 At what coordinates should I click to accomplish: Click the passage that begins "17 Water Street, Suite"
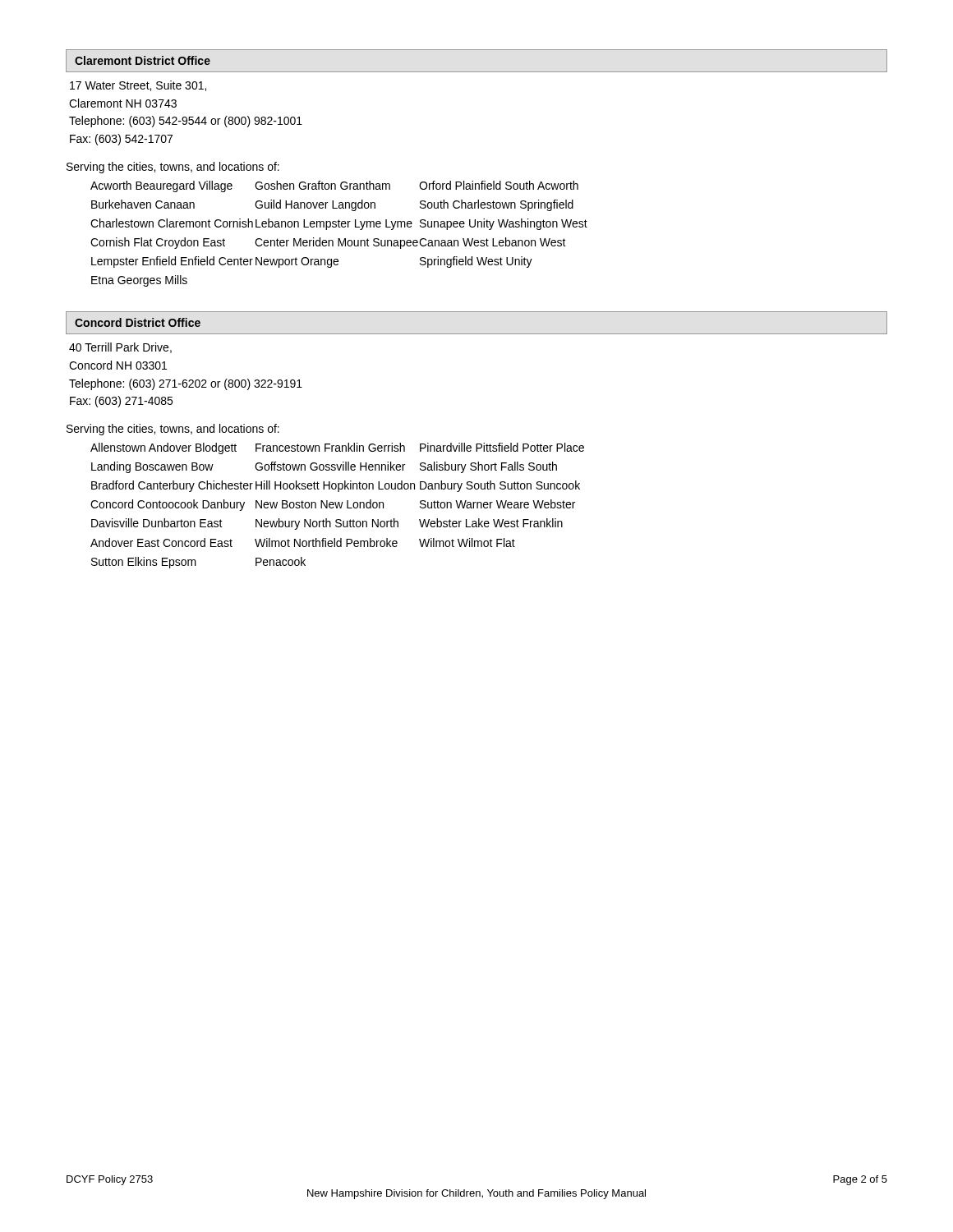(186, 112)
